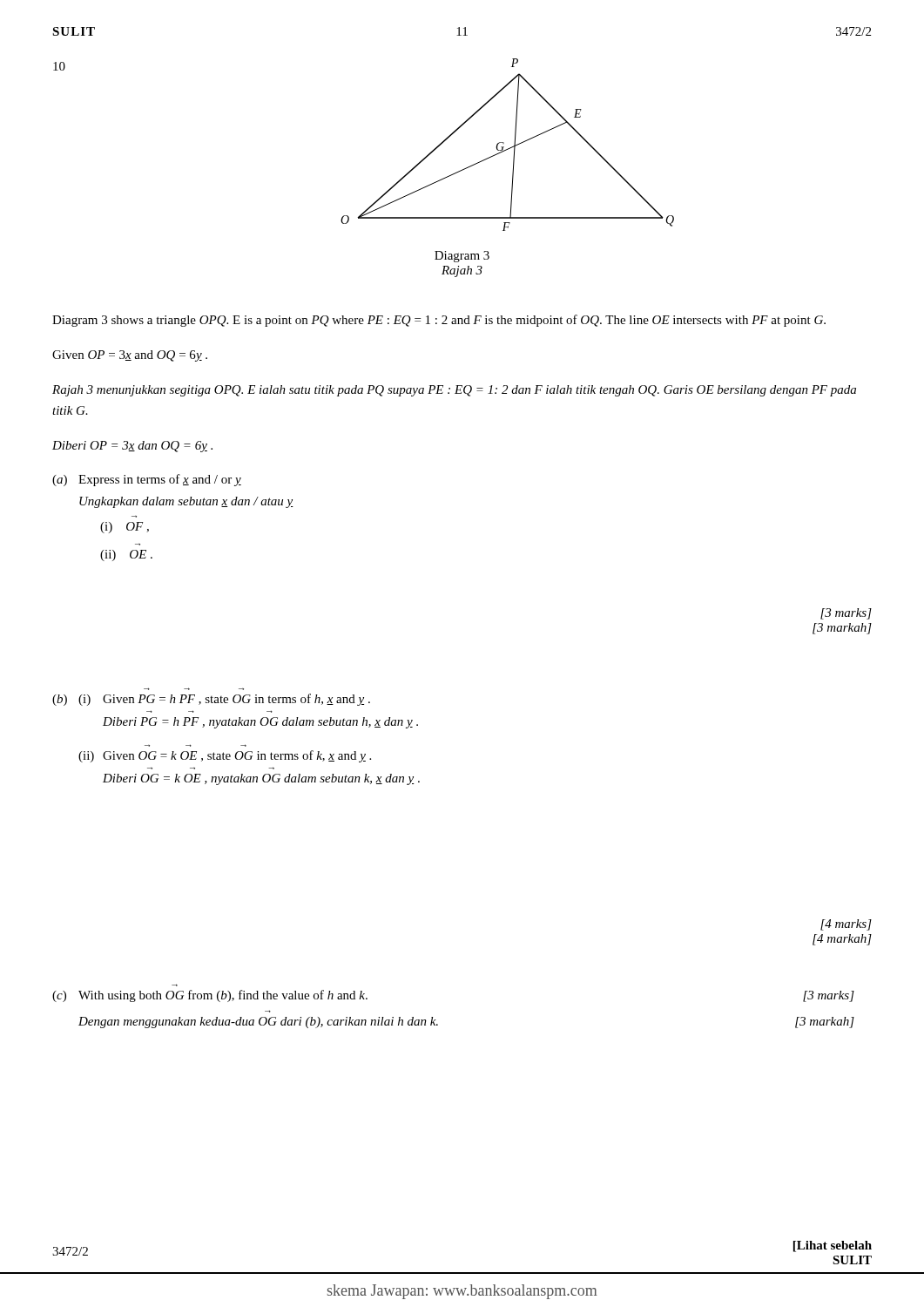Point to the block beginning "(c) With using both"
Viewport: 924px width, 1307px height.
[x=208, y=995]
